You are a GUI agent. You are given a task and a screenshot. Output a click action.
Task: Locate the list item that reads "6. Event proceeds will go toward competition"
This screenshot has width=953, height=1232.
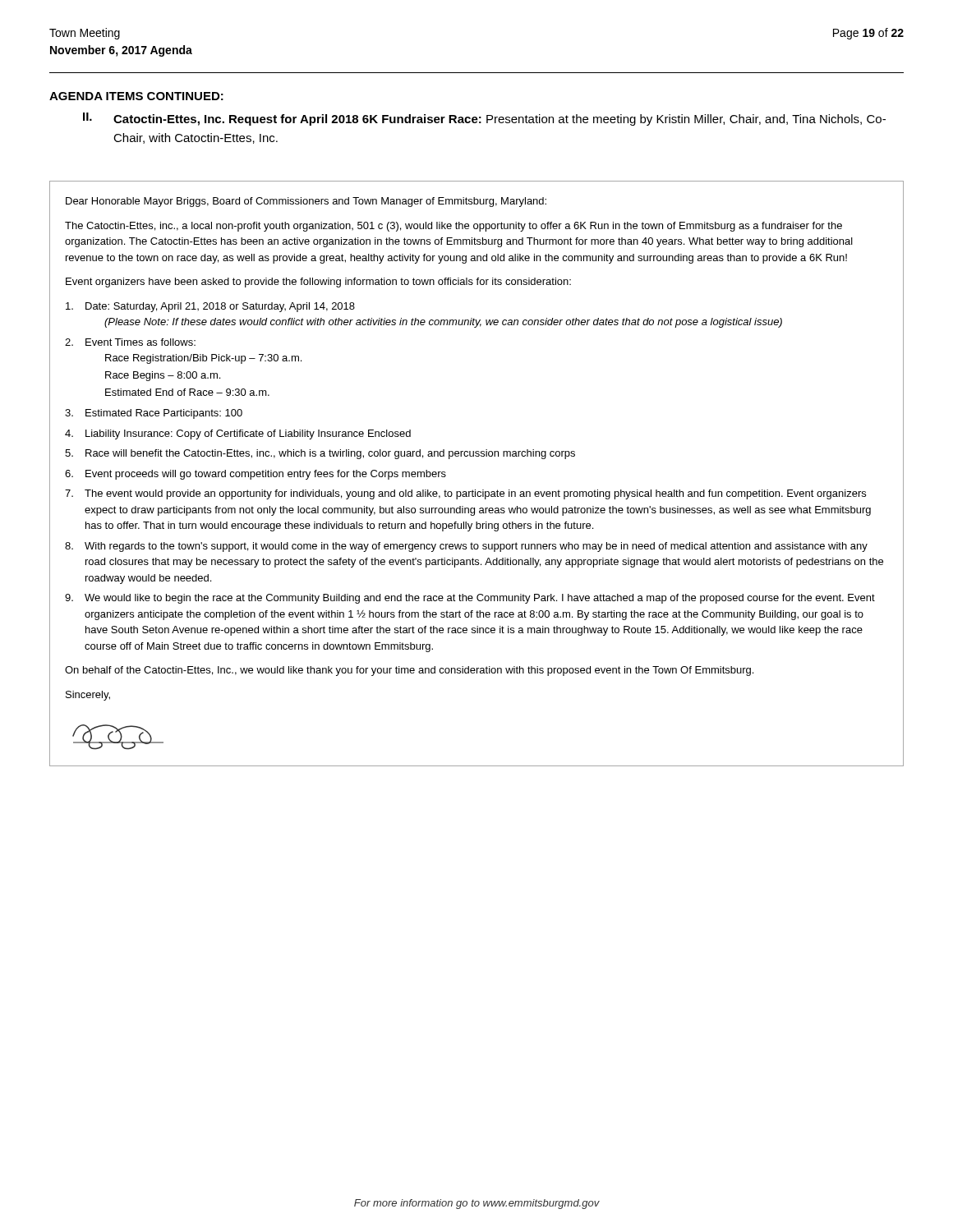255,474
